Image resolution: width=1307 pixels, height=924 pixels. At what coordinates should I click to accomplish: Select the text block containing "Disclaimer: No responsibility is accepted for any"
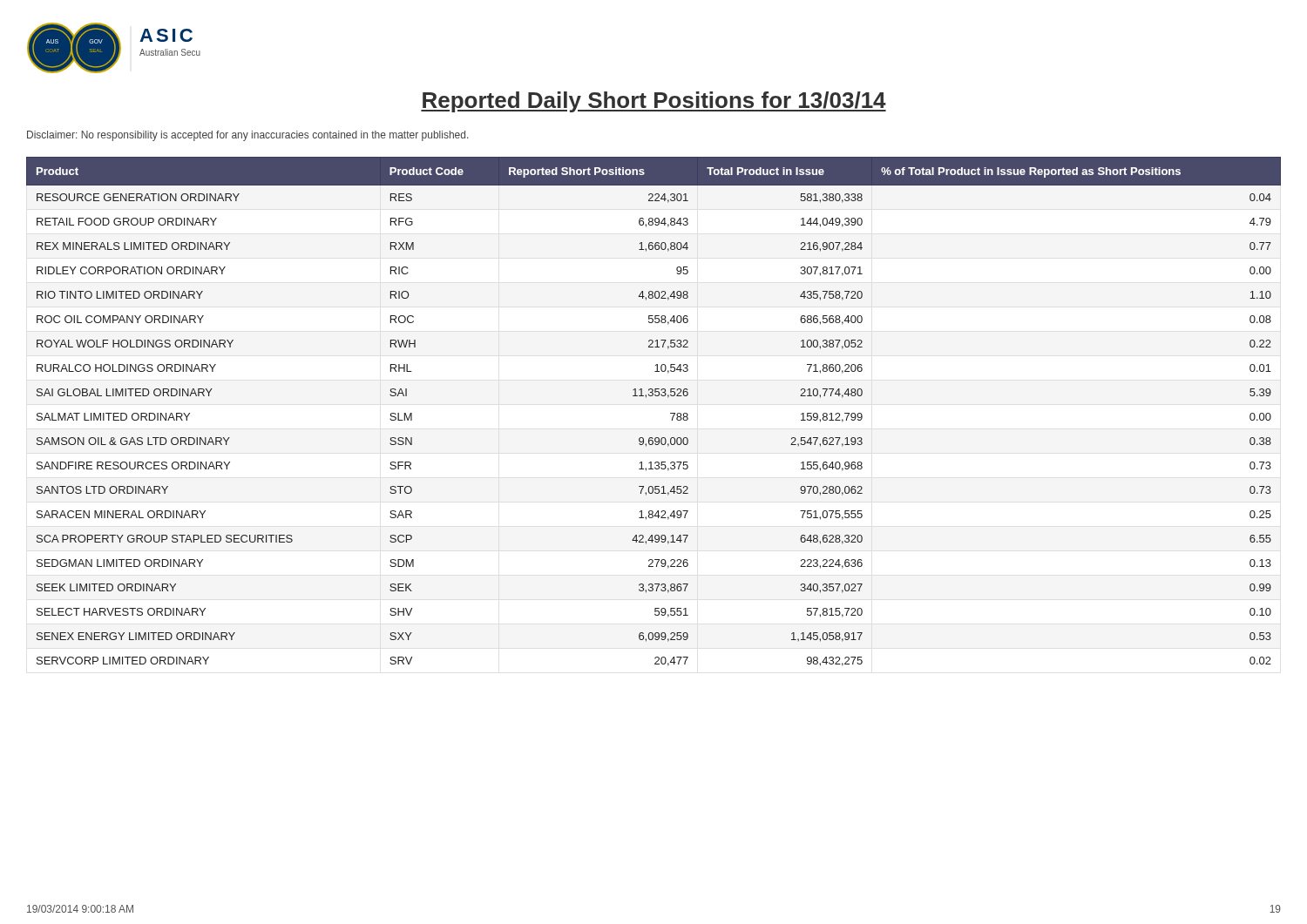[x=248, y=135]
